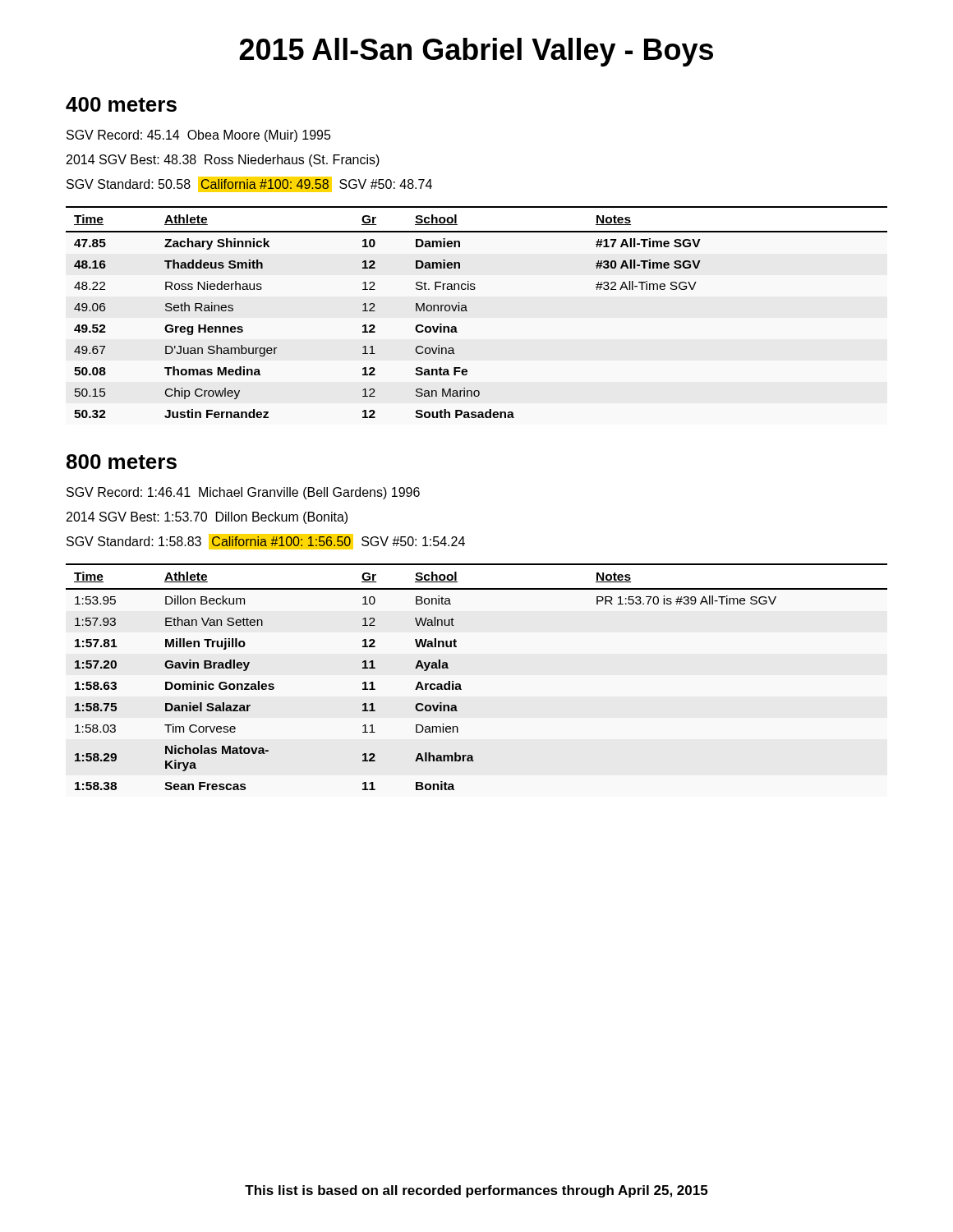Select the table that reads "Daniel Salazar"
This screenshot has height=1232, width=953.
(x=476, y=680)
